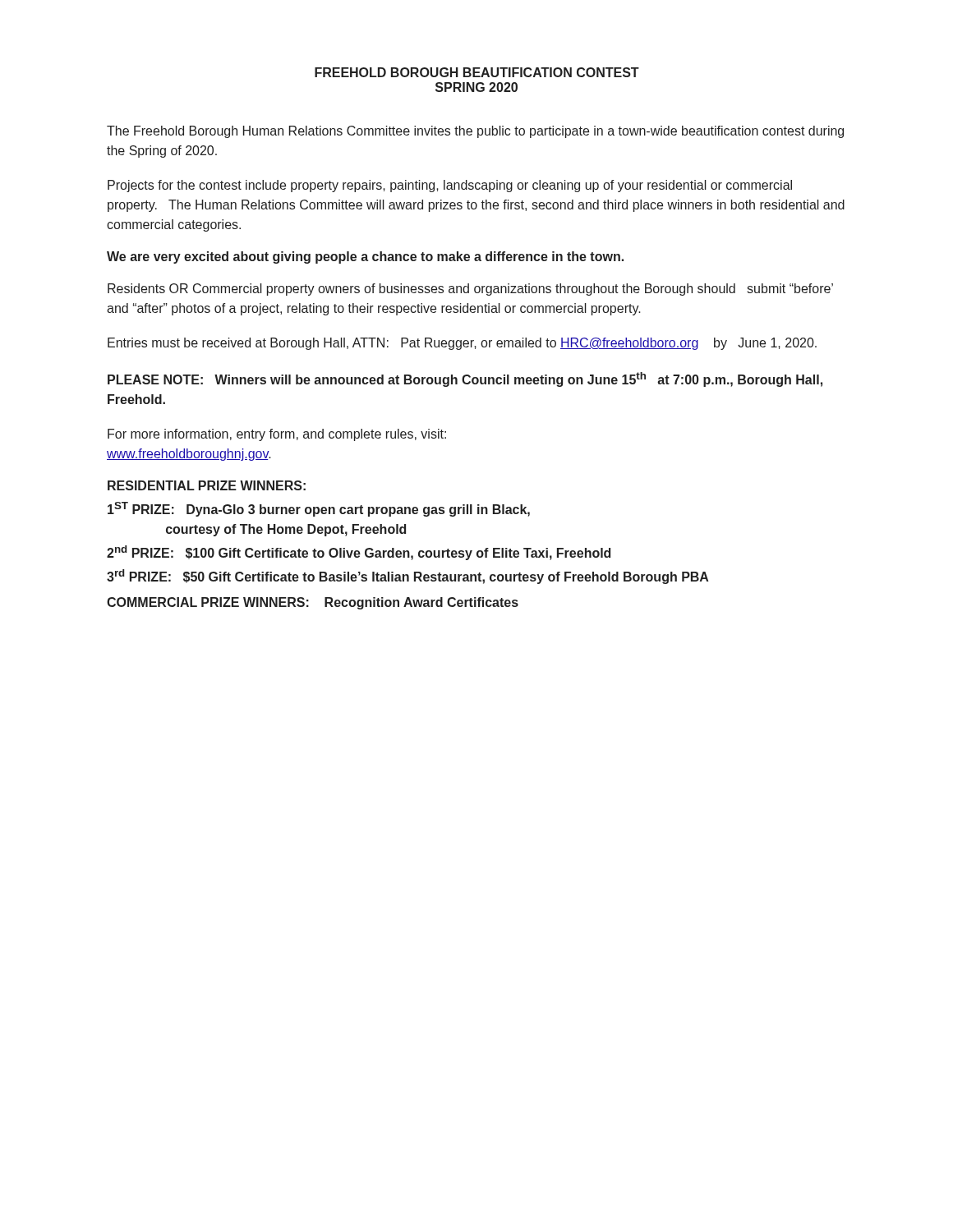Image resolution: width=953 pixels, height=1232 pixels.
Task: Find the text block containing "The Freehold Borough Human Relations"
Action: (x=476, y=141)
